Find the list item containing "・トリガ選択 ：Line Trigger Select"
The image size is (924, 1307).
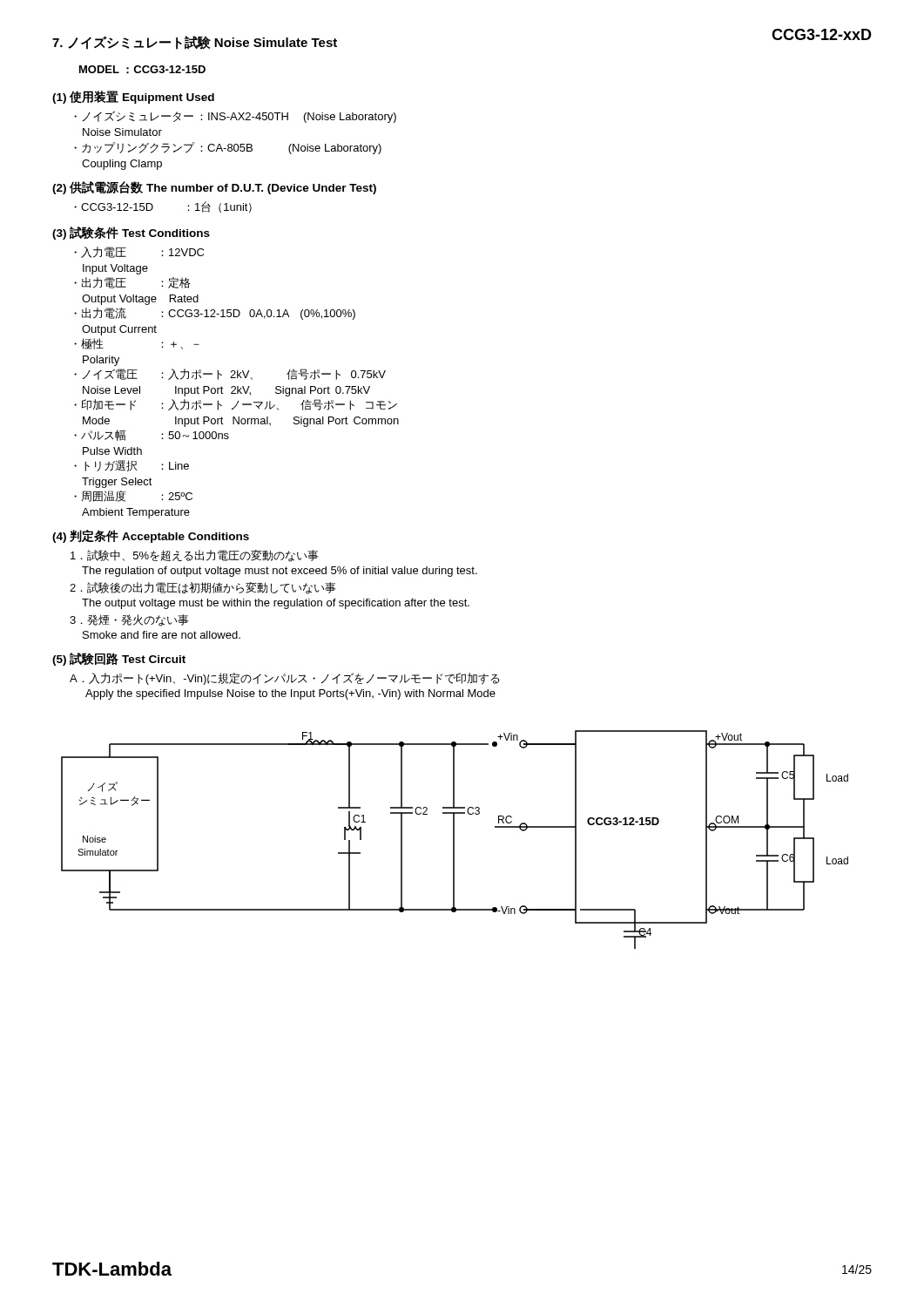tap(132, 466)
